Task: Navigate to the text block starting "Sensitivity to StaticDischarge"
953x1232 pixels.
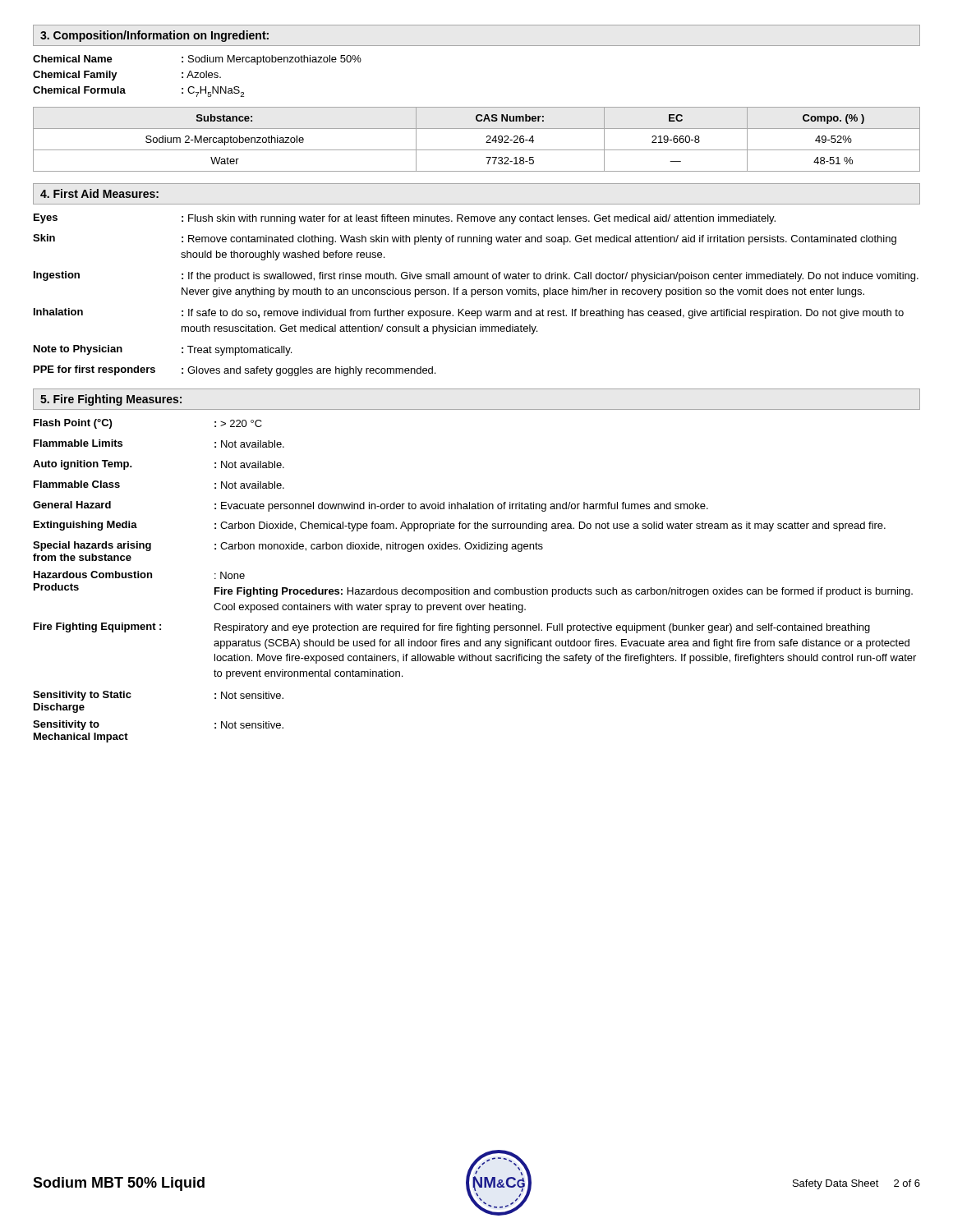Action: coord(76,695)
